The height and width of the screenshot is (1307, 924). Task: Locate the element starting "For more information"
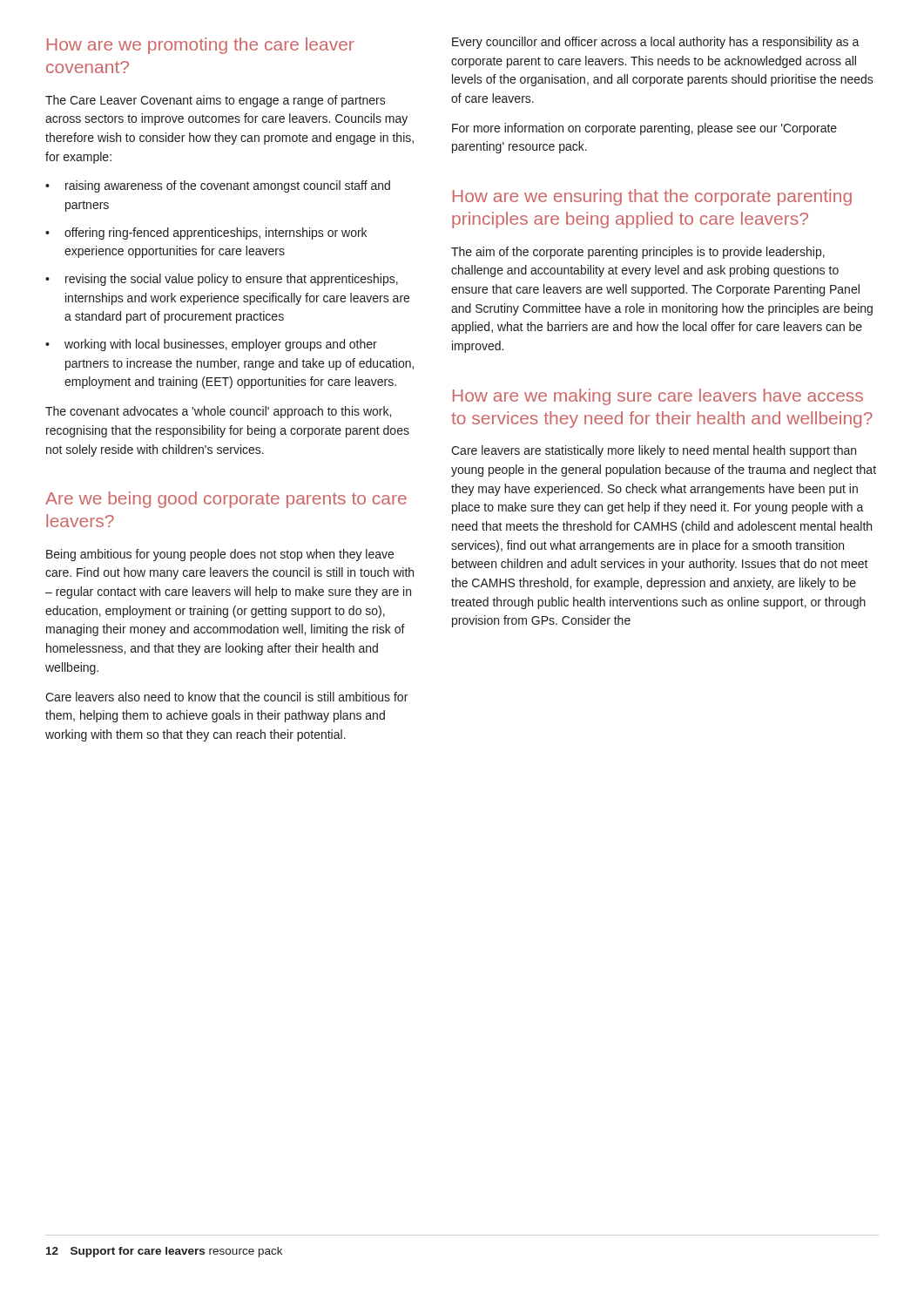[x=644, y=137]
